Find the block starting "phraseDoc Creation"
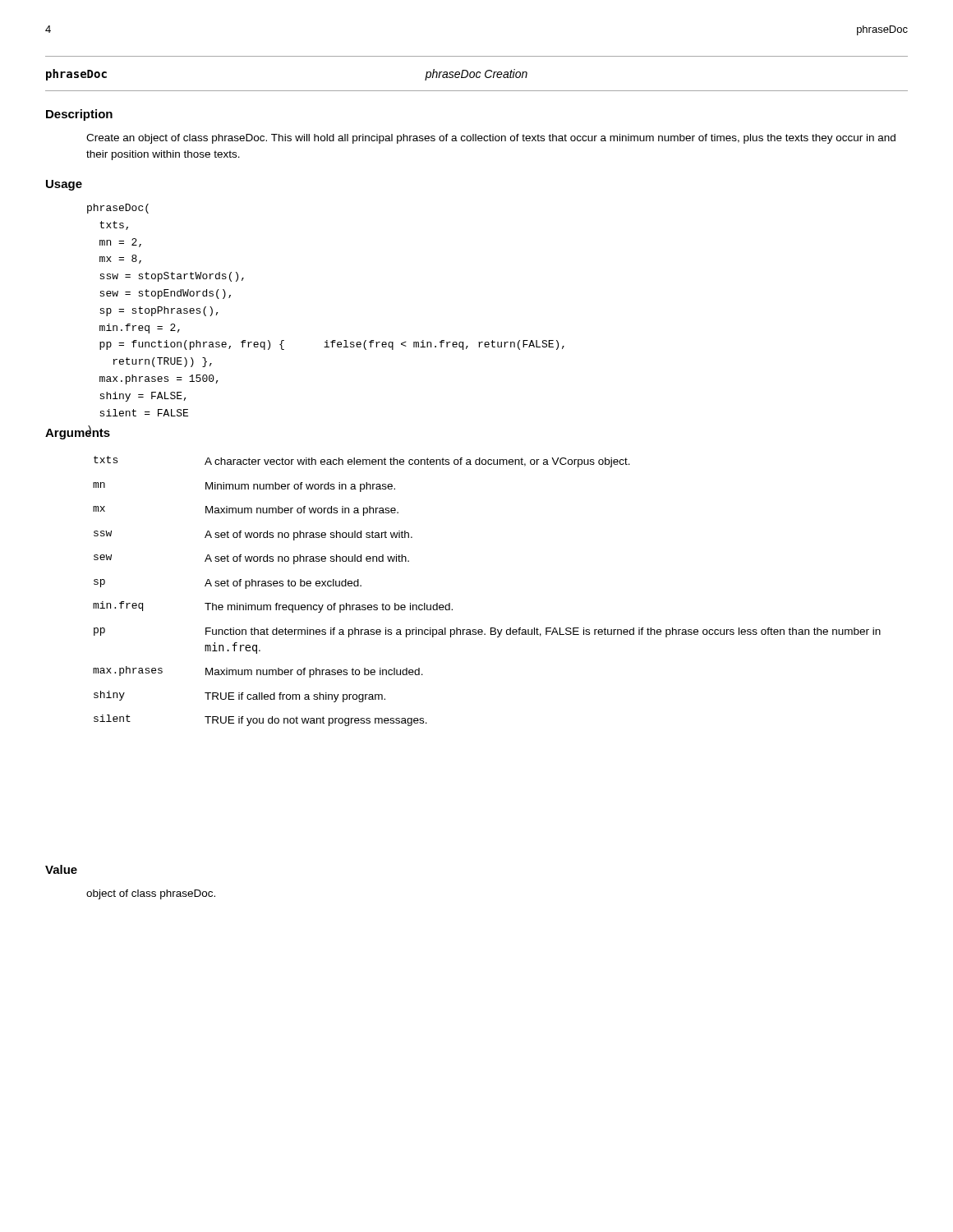Image resolution: width=953 pixels, height=1232 pixels. [x=476, y=74]
